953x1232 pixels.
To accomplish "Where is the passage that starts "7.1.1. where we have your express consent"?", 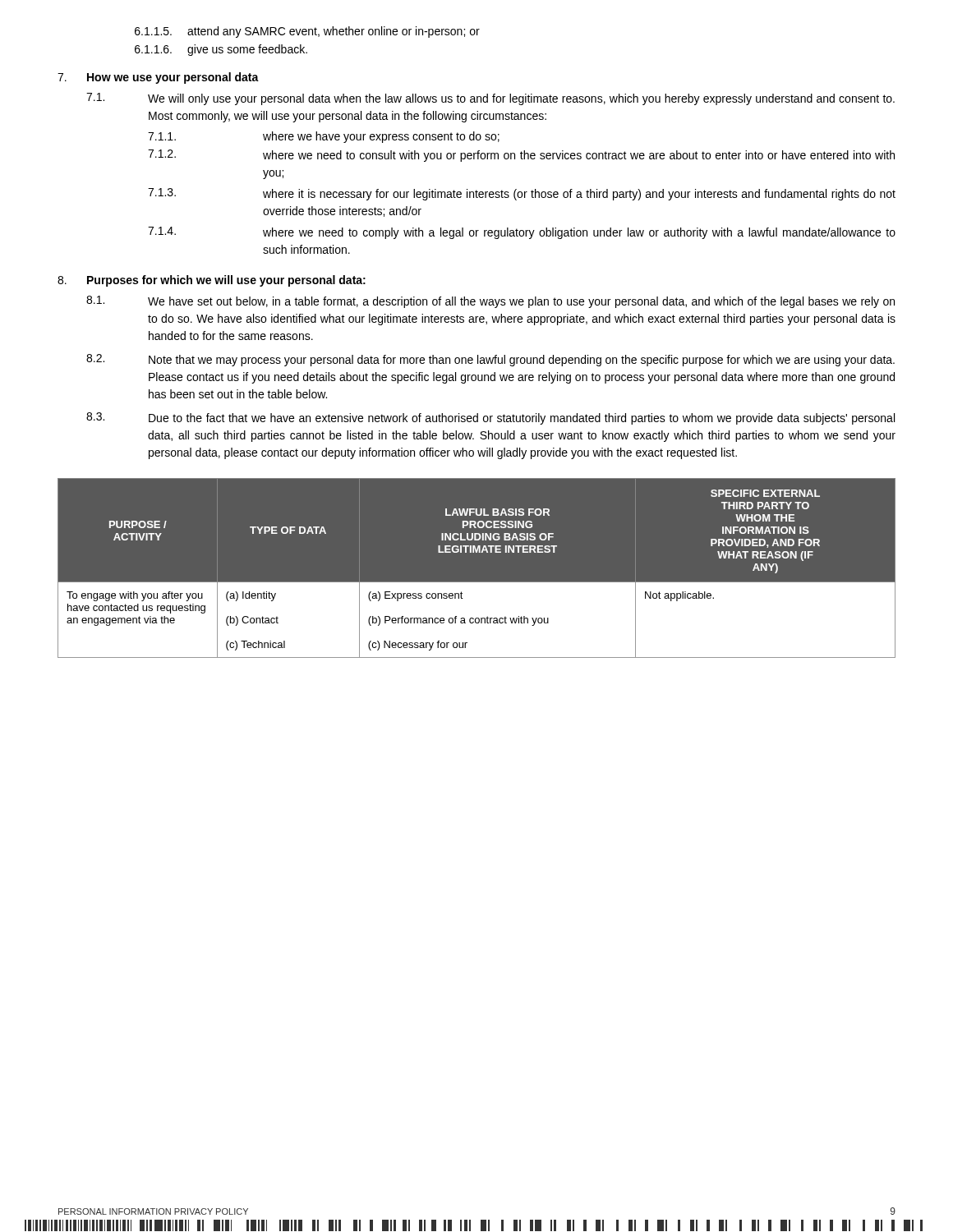I will [x=279, y=136].
